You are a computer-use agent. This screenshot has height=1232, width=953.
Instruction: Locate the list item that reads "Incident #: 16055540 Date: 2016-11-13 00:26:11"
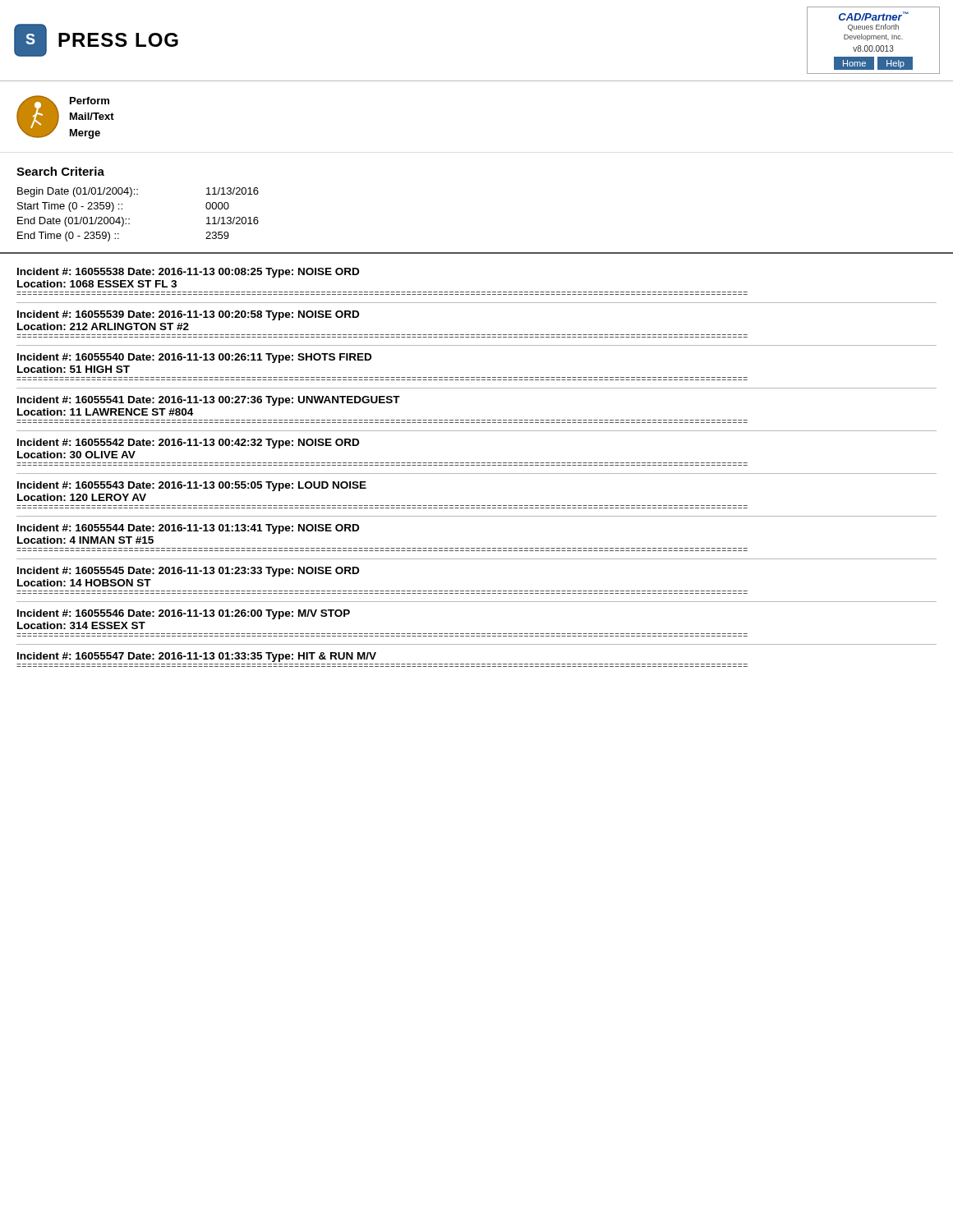point(476,368)
